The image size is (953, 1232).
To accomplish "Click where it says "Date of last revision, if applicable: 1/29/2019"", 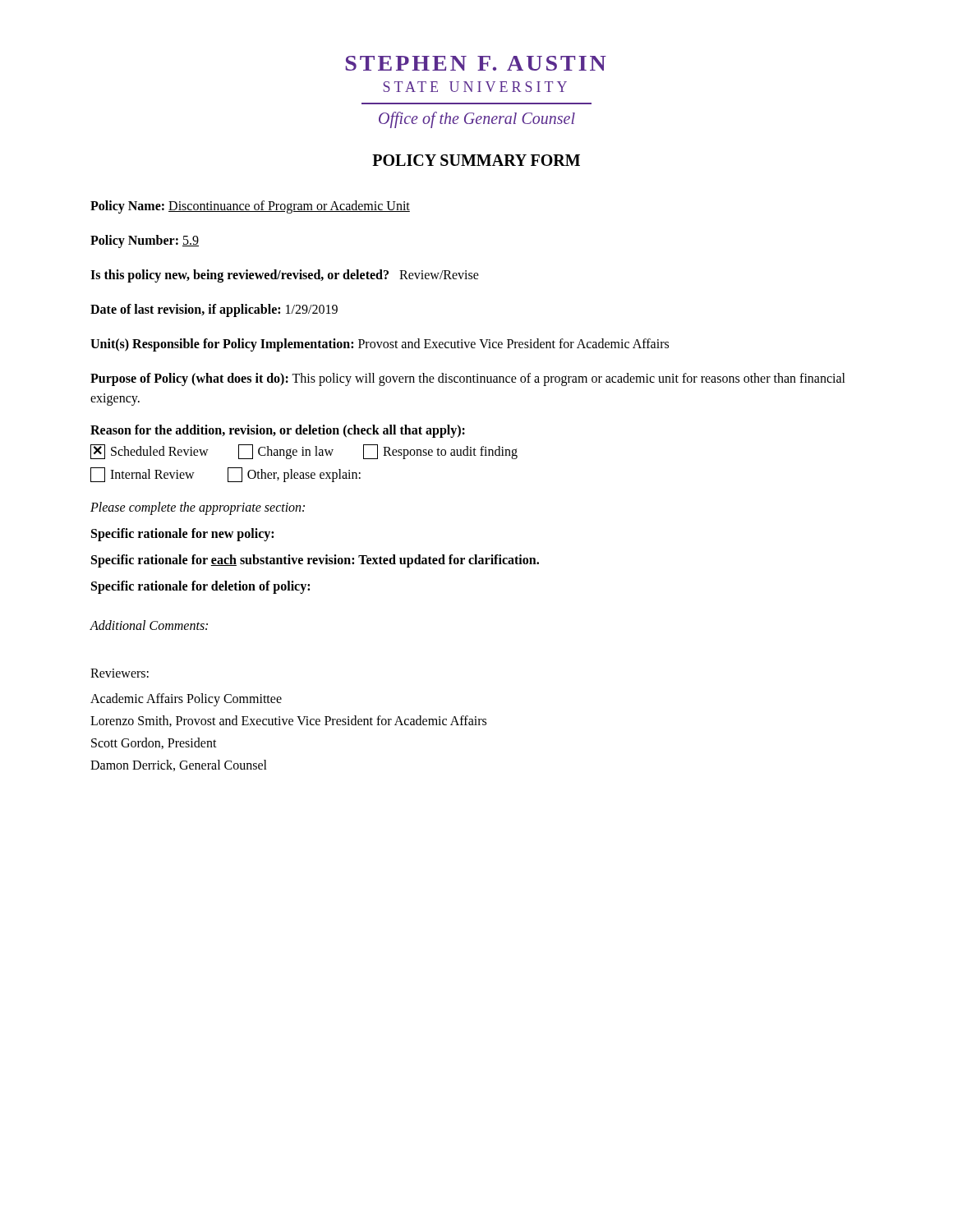I will pos(214,309).
